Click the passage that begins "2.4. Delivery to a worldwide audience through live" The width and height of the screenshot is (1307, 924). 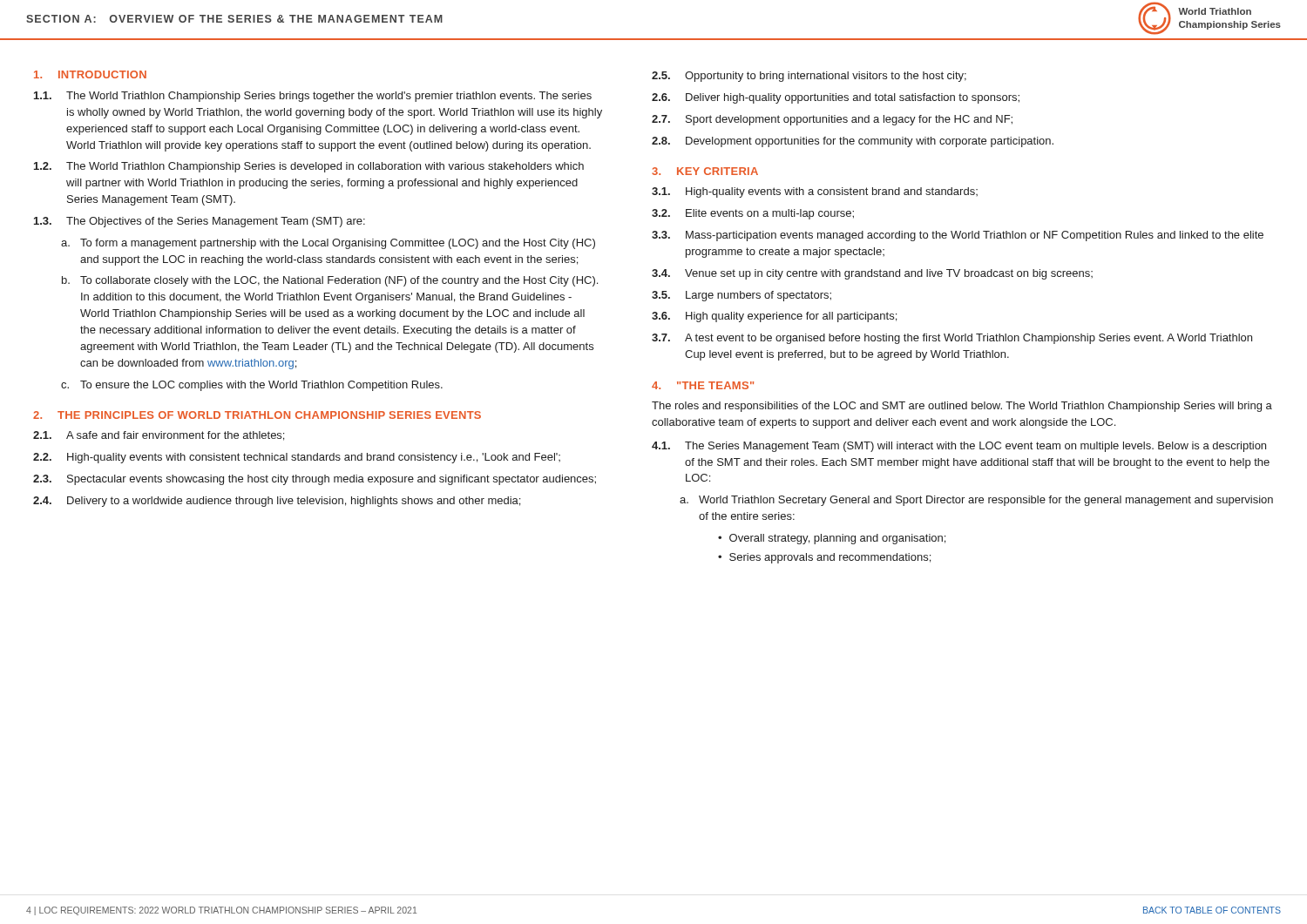pyautogui.click(x=318, y=501)
